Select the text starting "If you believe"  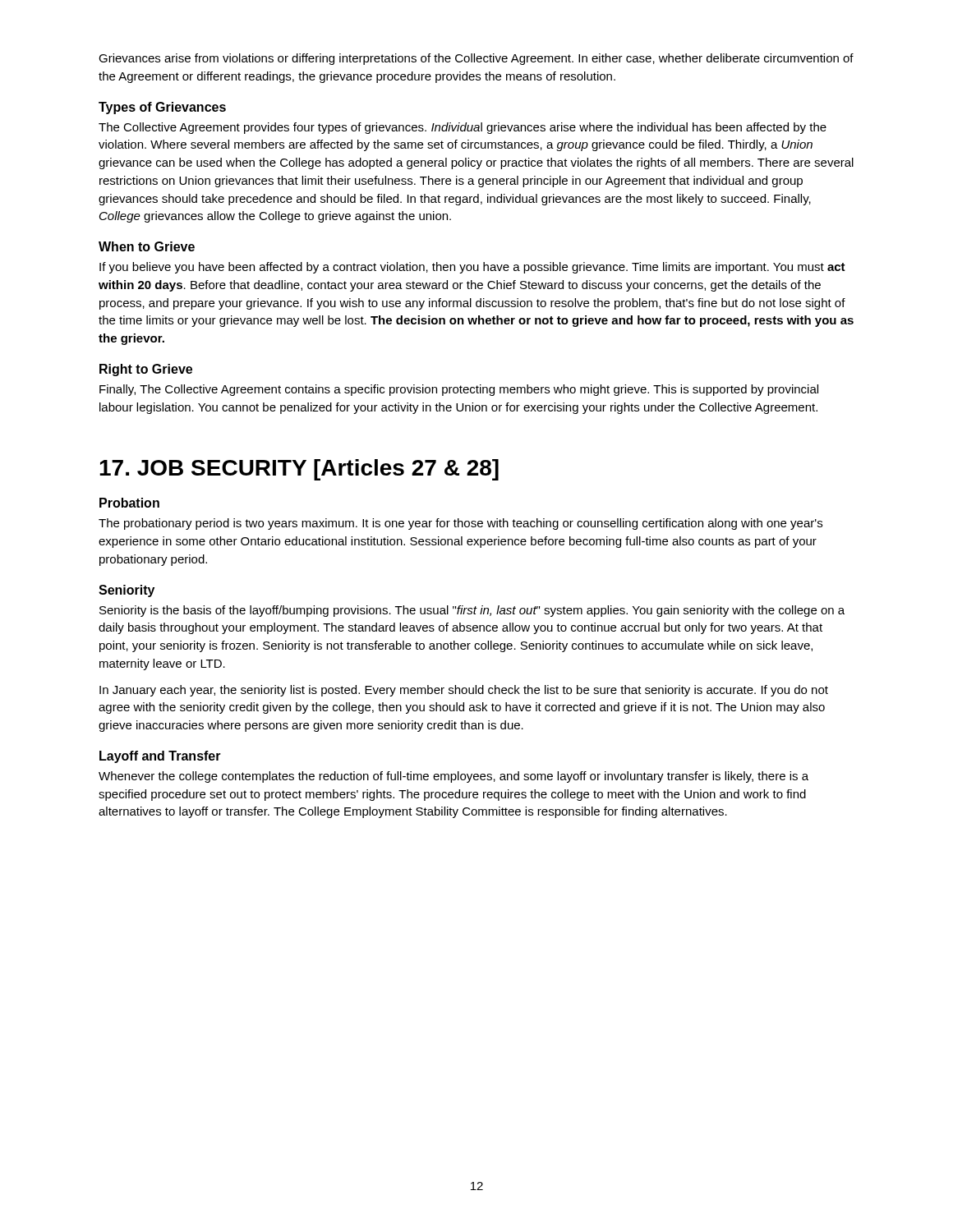click(476, 303)
